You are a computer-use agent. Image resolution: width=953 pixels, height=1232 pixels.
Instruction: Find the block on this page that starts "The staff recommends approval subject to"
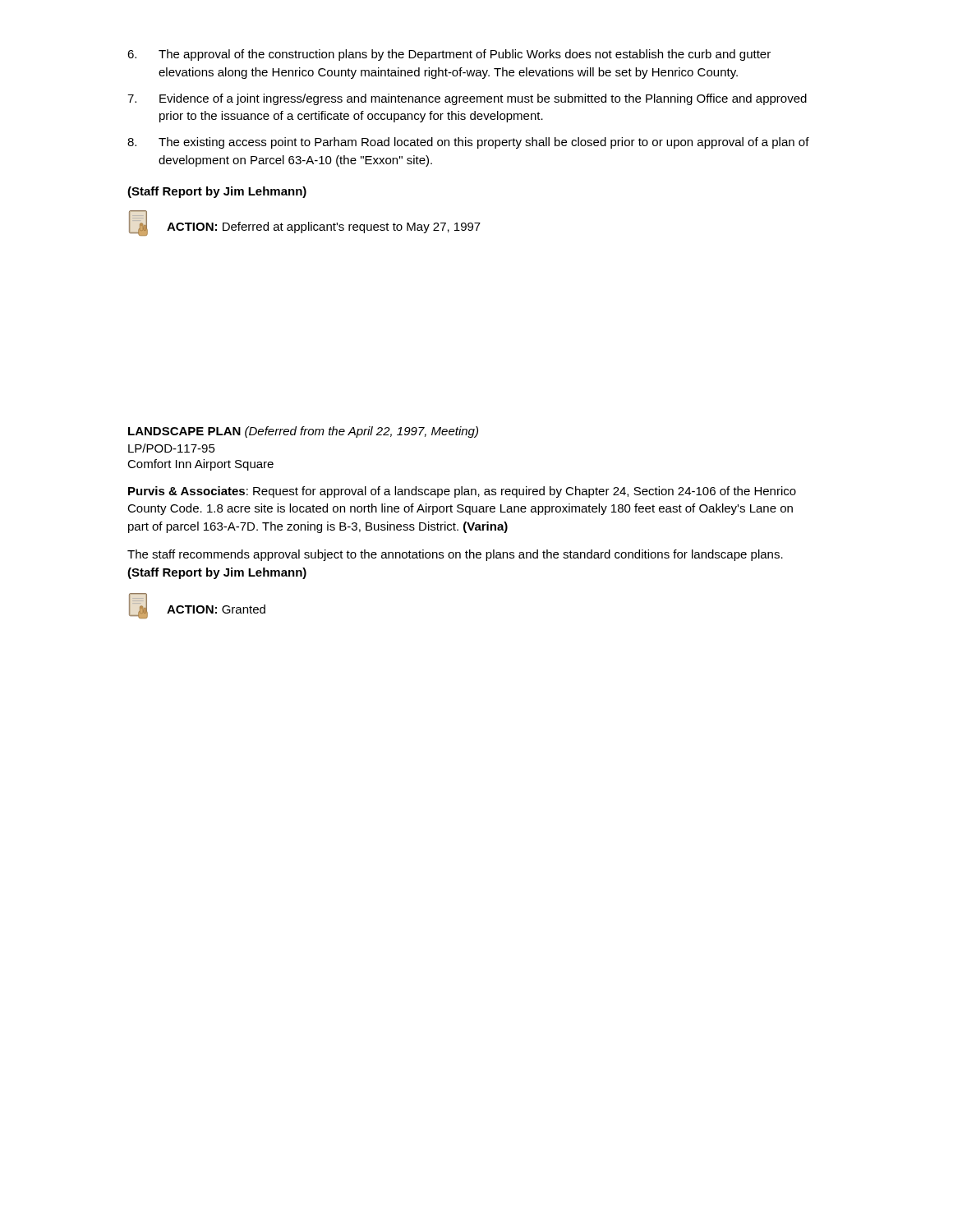455,563
